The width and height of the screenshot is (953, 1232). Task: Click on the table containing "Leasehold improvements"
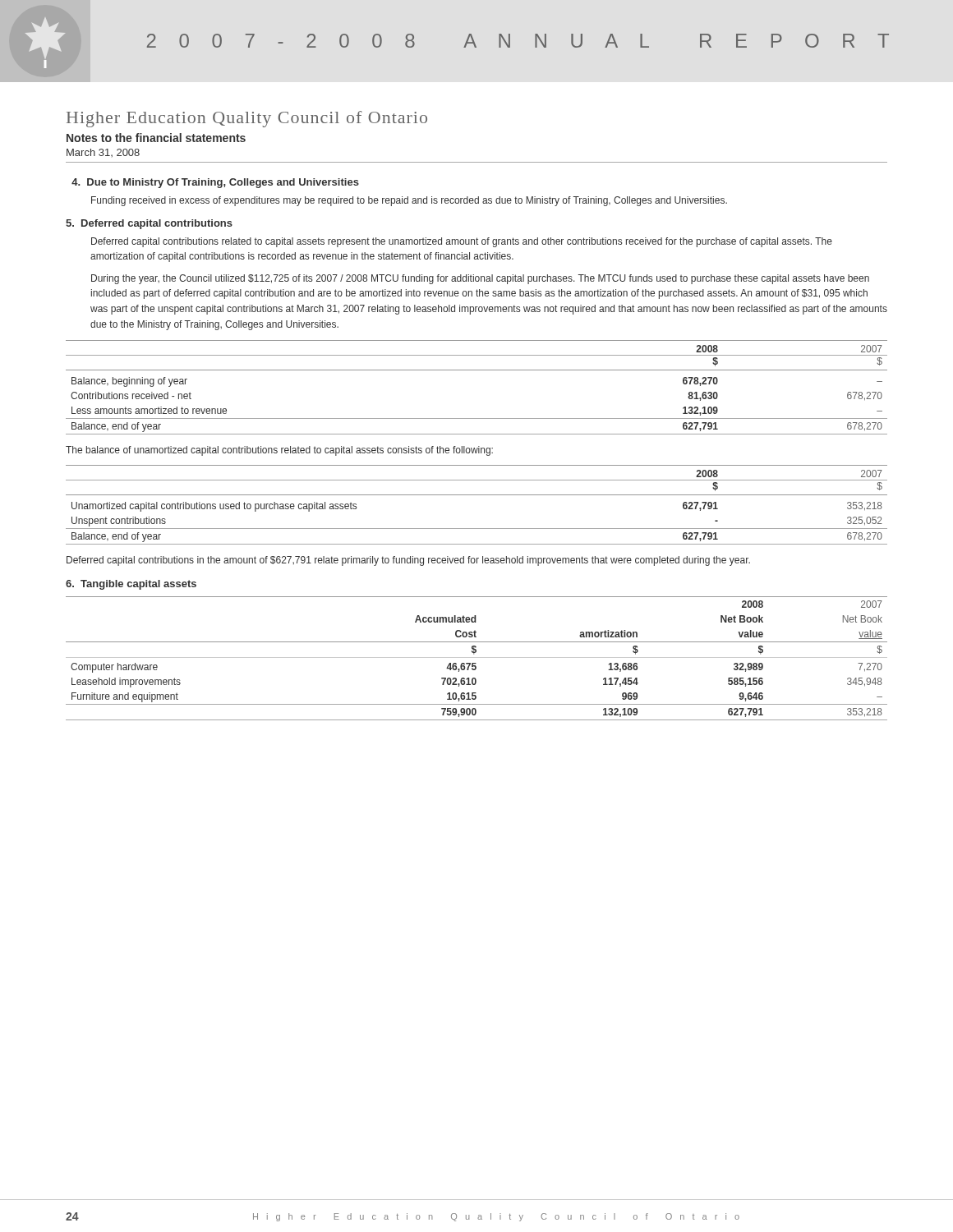pyautogui.click(x=476, y=659)
